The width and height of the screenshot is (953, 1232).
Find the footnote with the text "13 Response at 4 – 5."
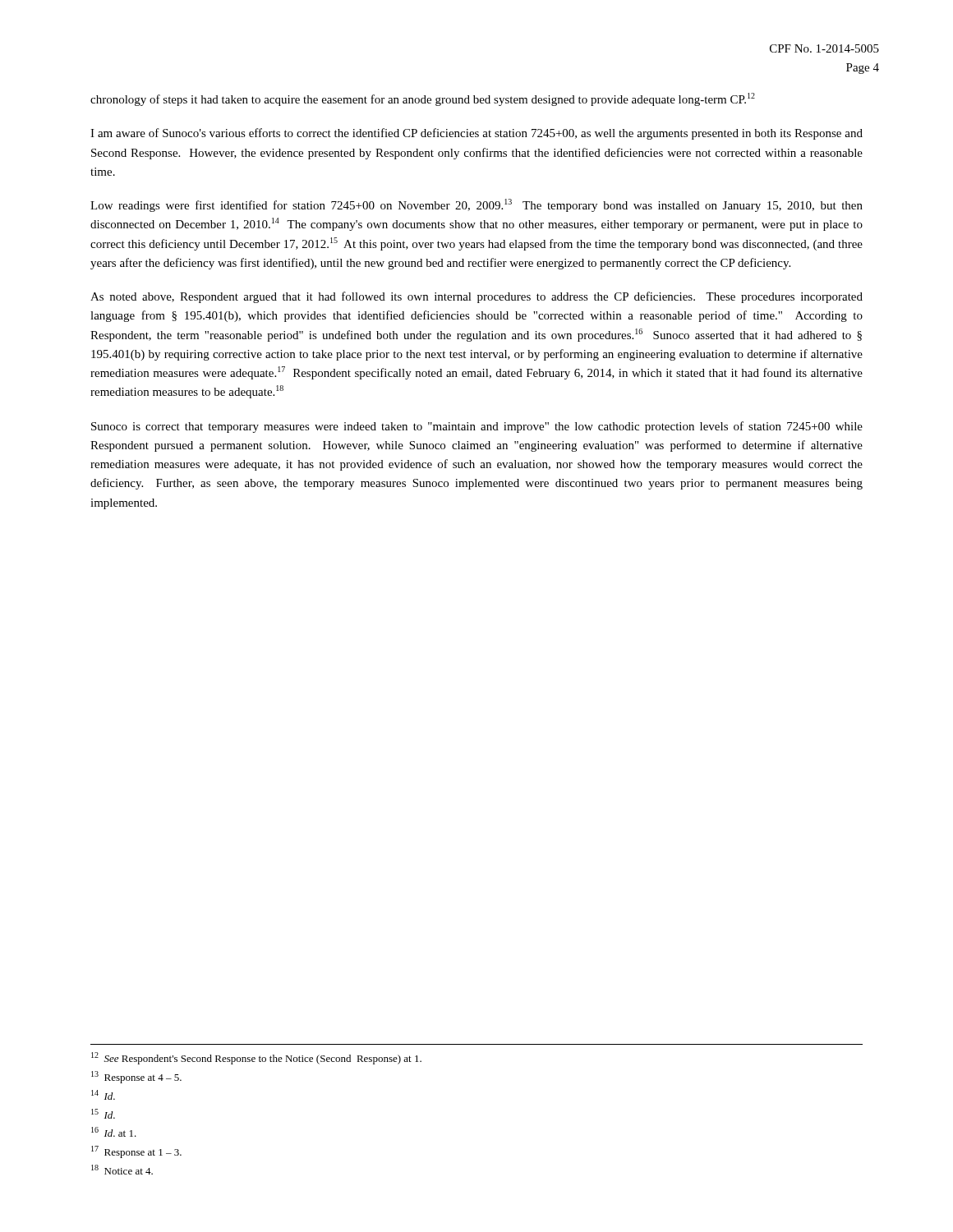[136, 1077]
